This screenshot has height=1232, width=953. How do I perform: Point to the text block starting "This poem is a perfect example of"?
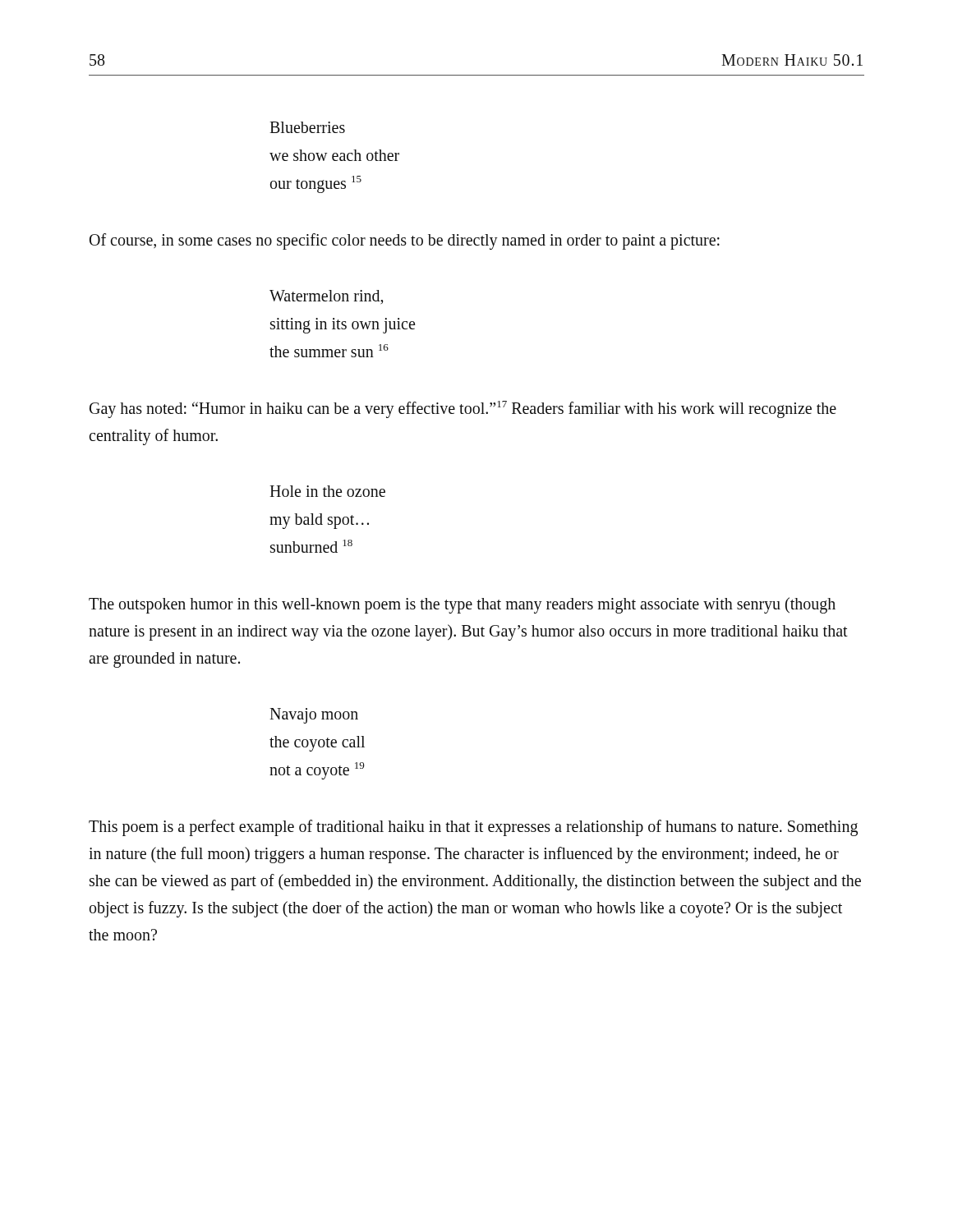[475, 880]
